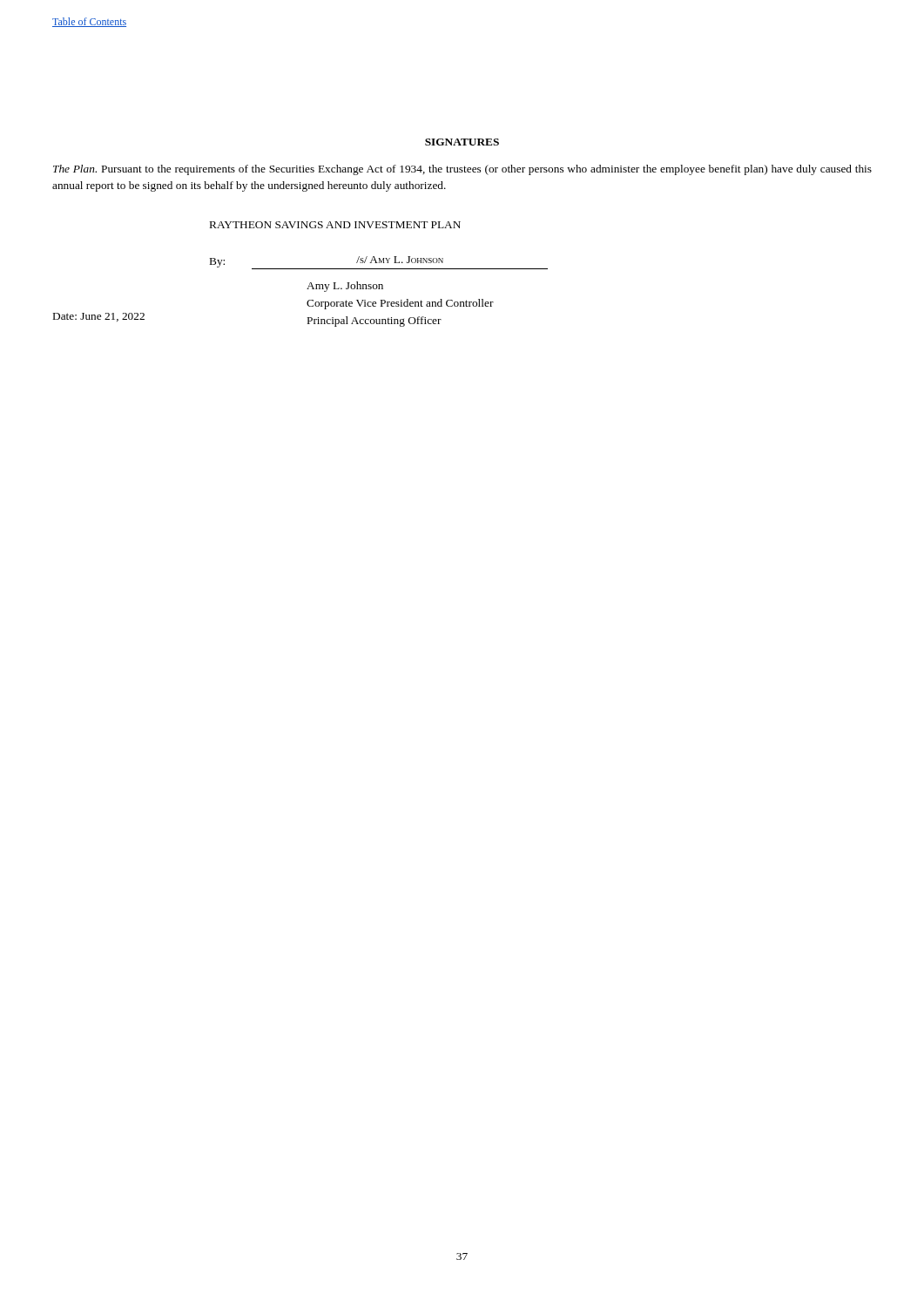This screenshot has height=1307, width=924.
Task: Select the text with the text "RAYTHEON SAVINGS AND INVESTMENT PLAN"
Action: 335,224
